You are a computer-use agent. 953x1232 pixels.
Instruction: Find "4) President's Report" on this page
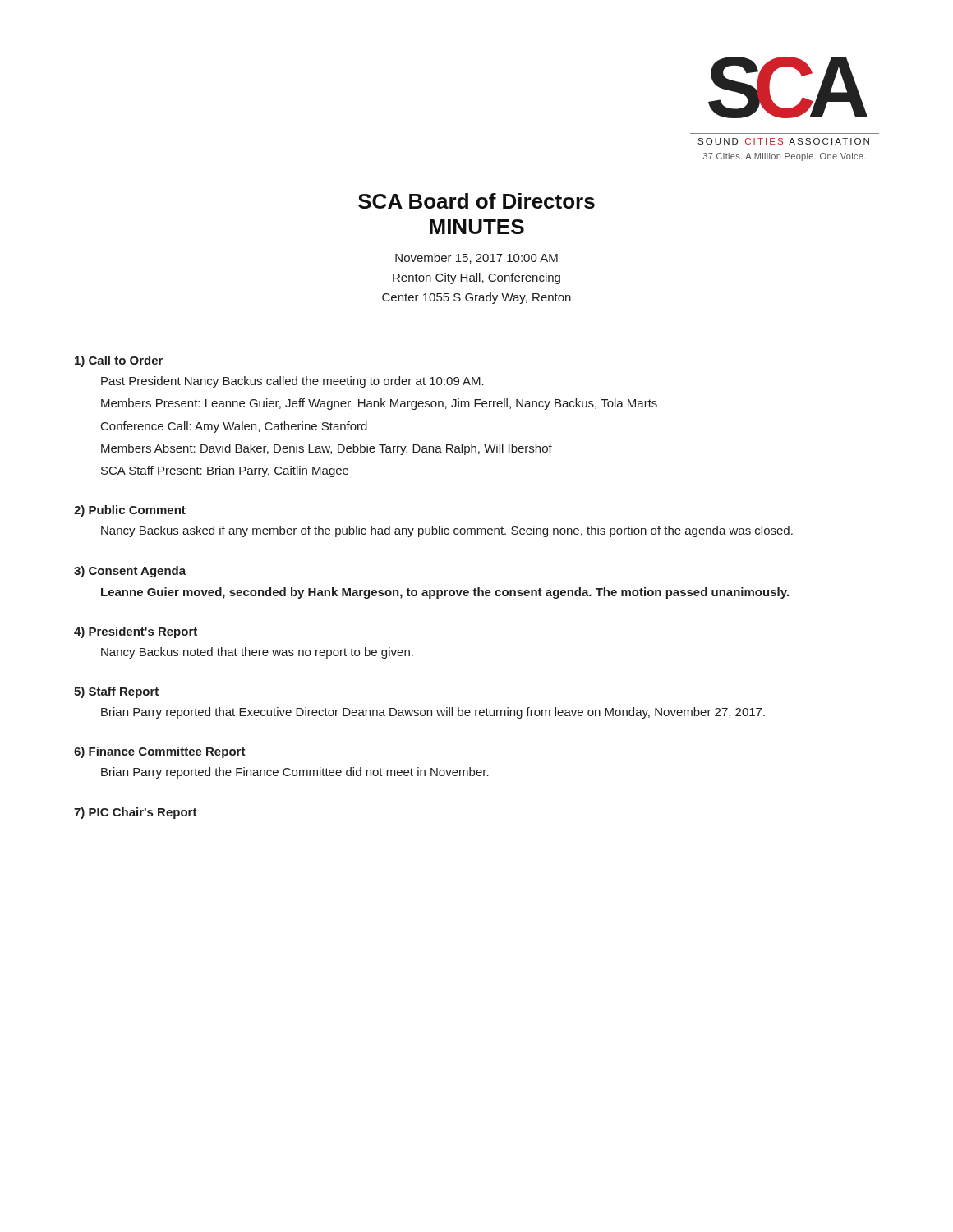pos(136,631)
